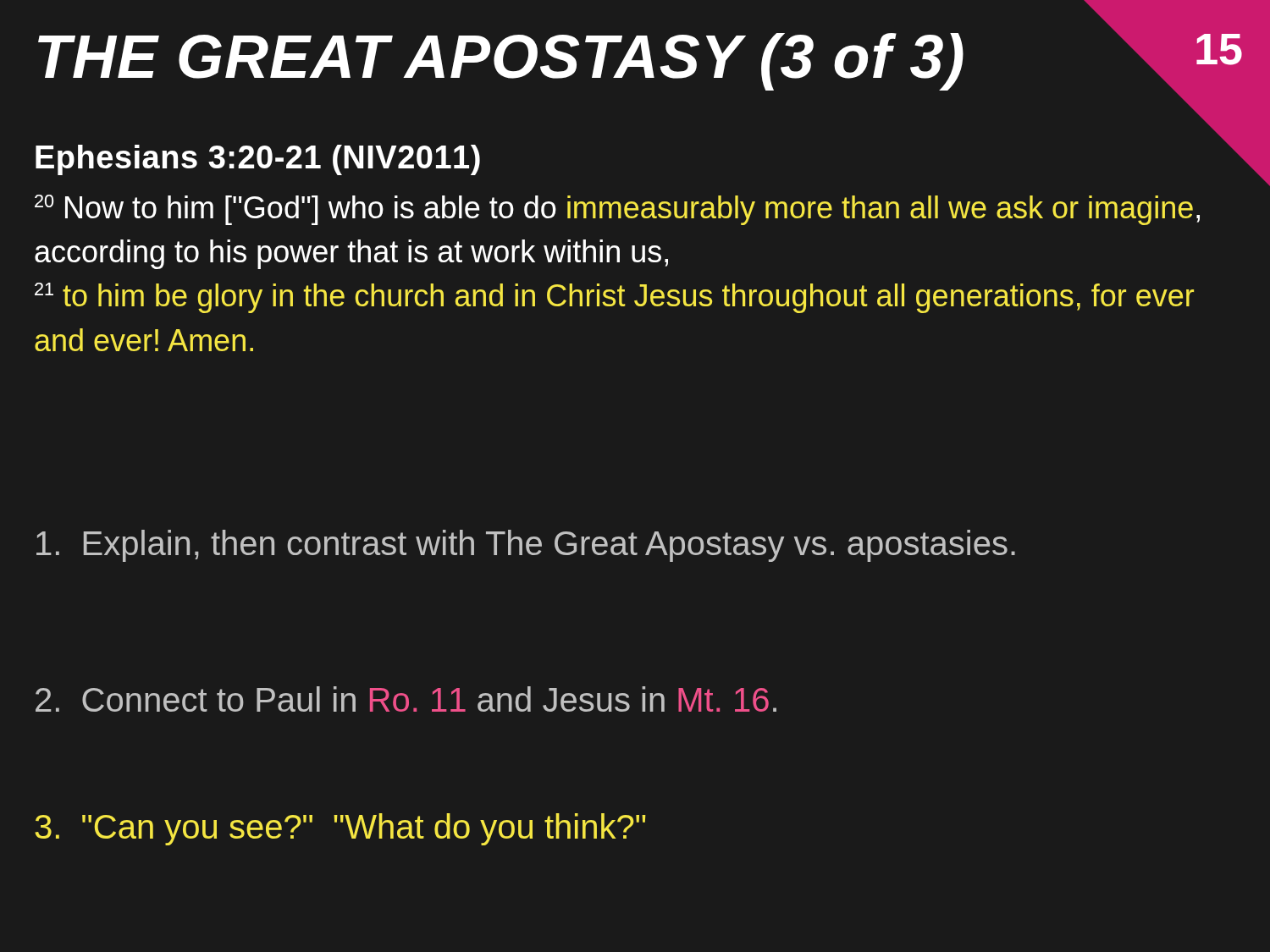This screenshot has height=952, width=1270.
Task: Click on the list item that says "Explain, then contrast with"
Action: (526, 543)
